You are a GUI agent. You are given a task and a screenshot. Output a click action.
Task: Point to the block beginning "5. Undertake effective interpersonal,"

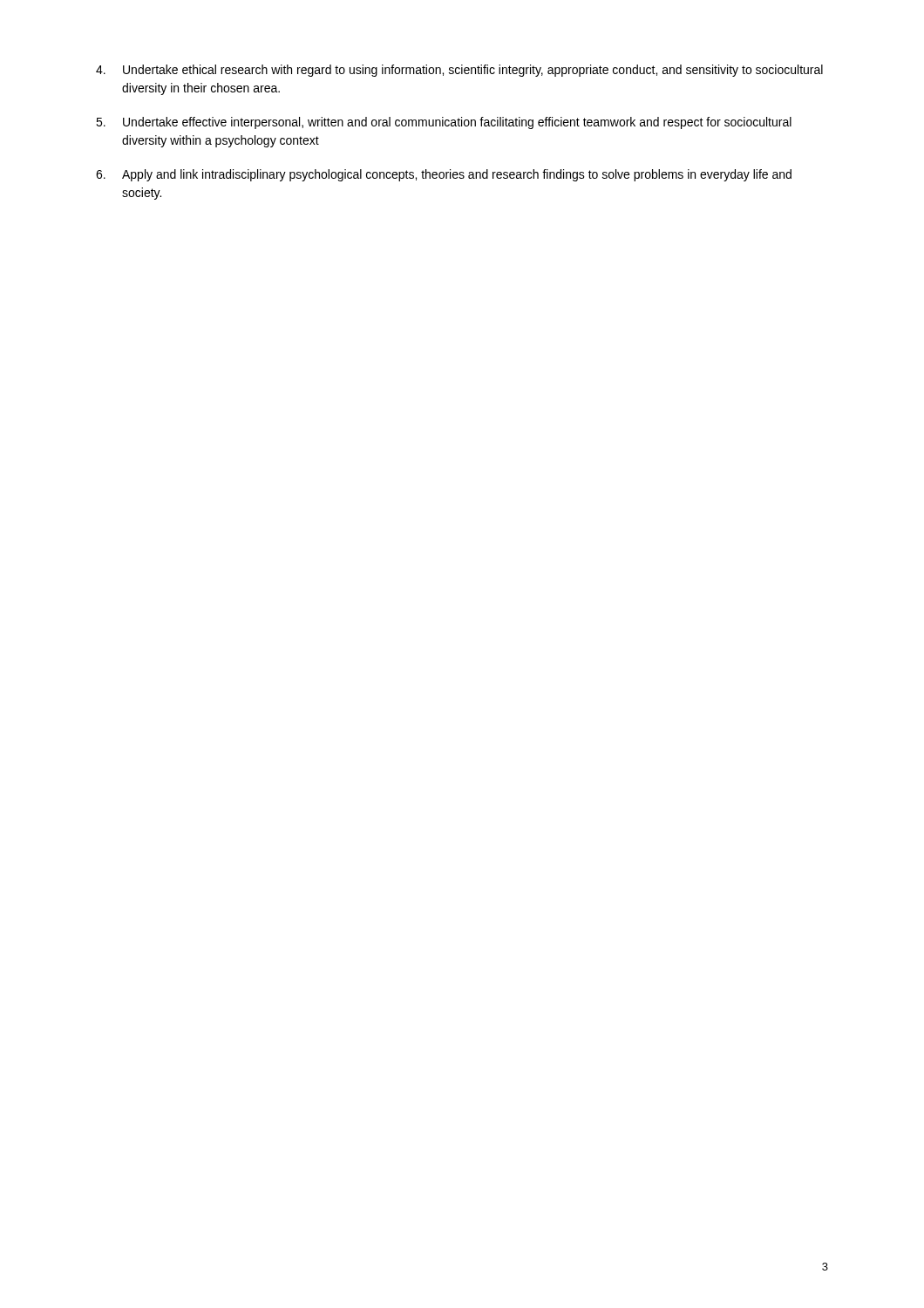click(x=462, y=132)
